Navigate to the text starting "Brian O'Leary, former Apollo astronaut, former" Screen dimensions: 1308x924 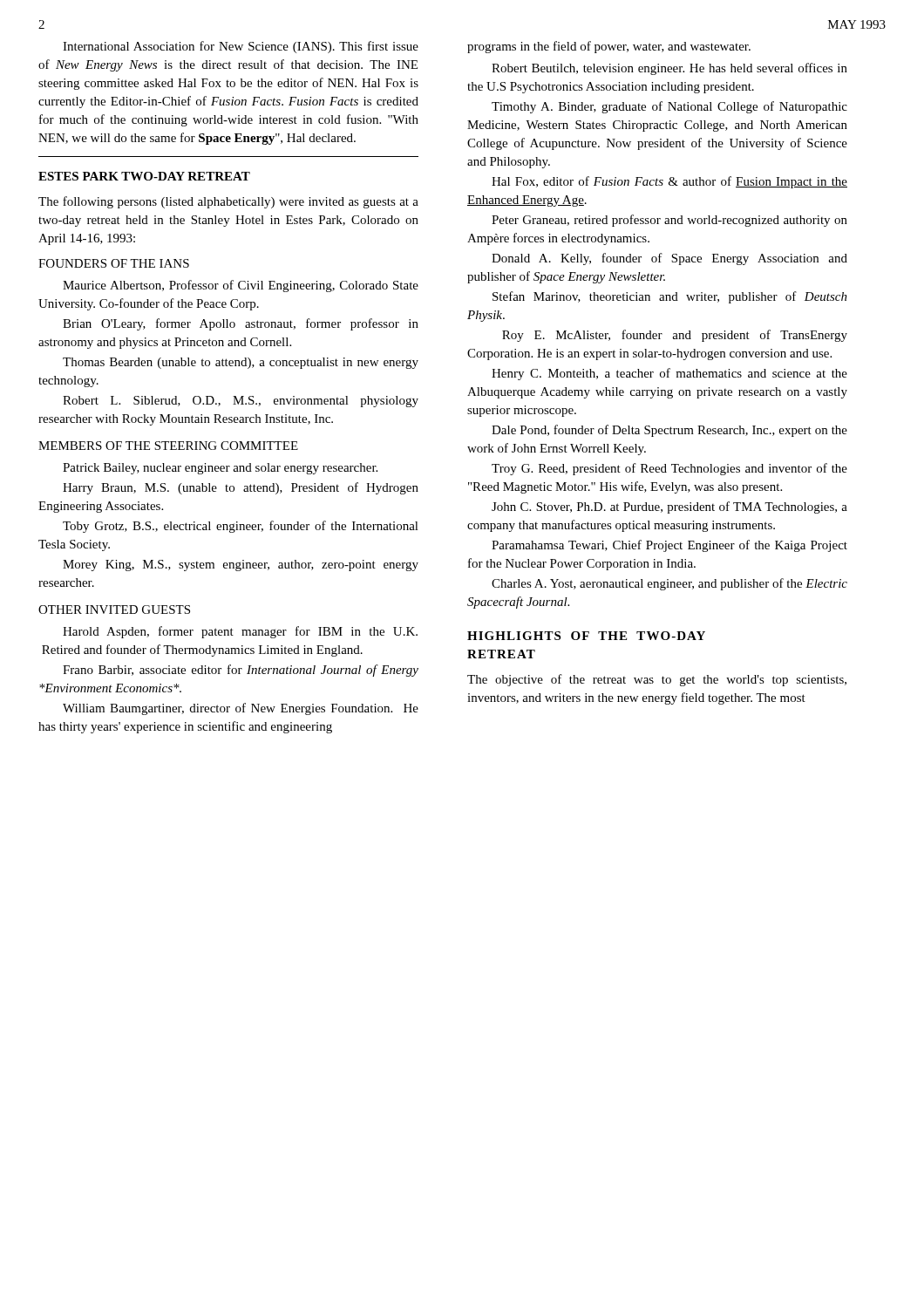coord(228,333)
